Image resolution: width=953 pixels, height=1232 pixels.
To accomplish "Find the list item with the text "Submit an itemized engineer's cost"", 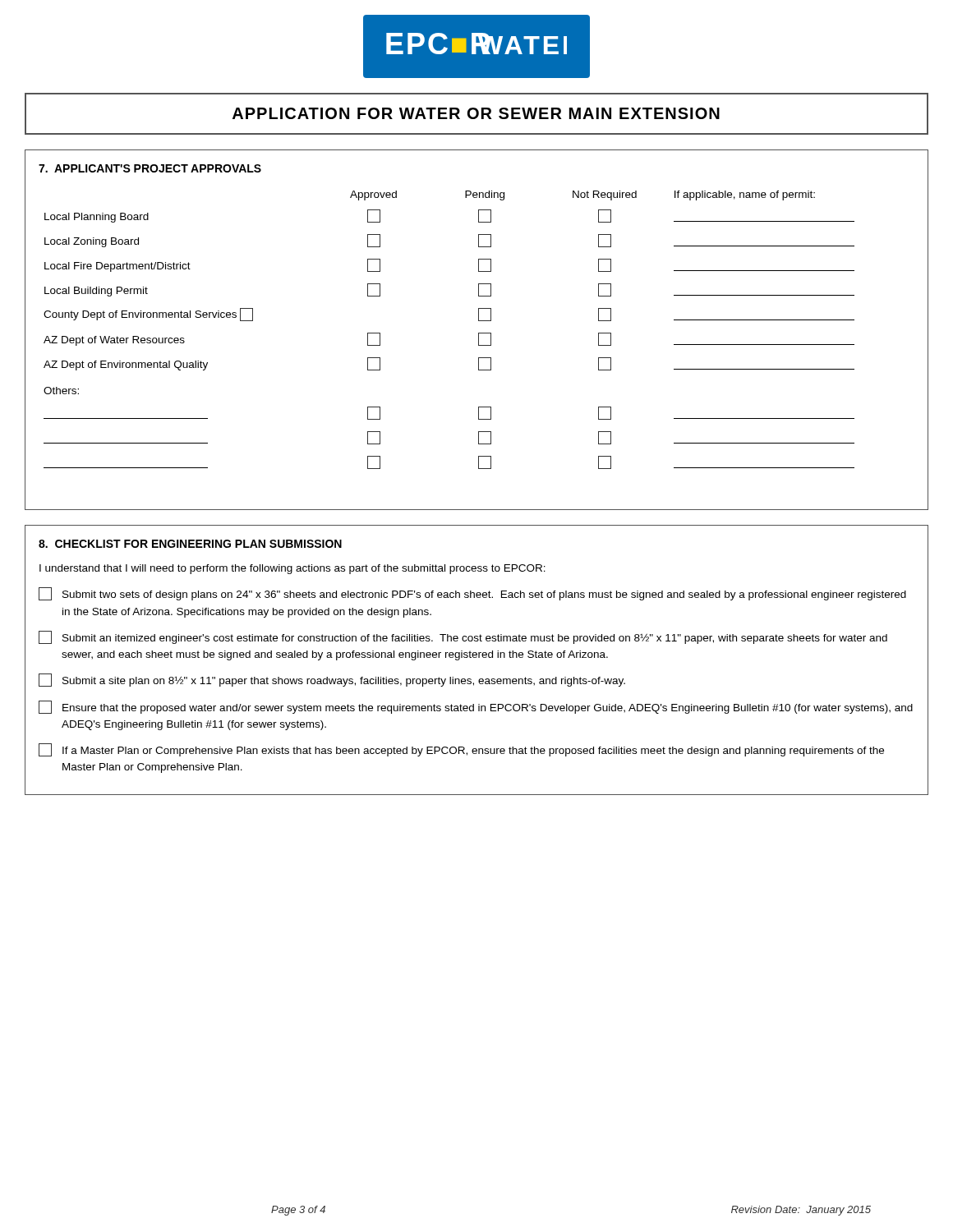I will coord(476,646).
